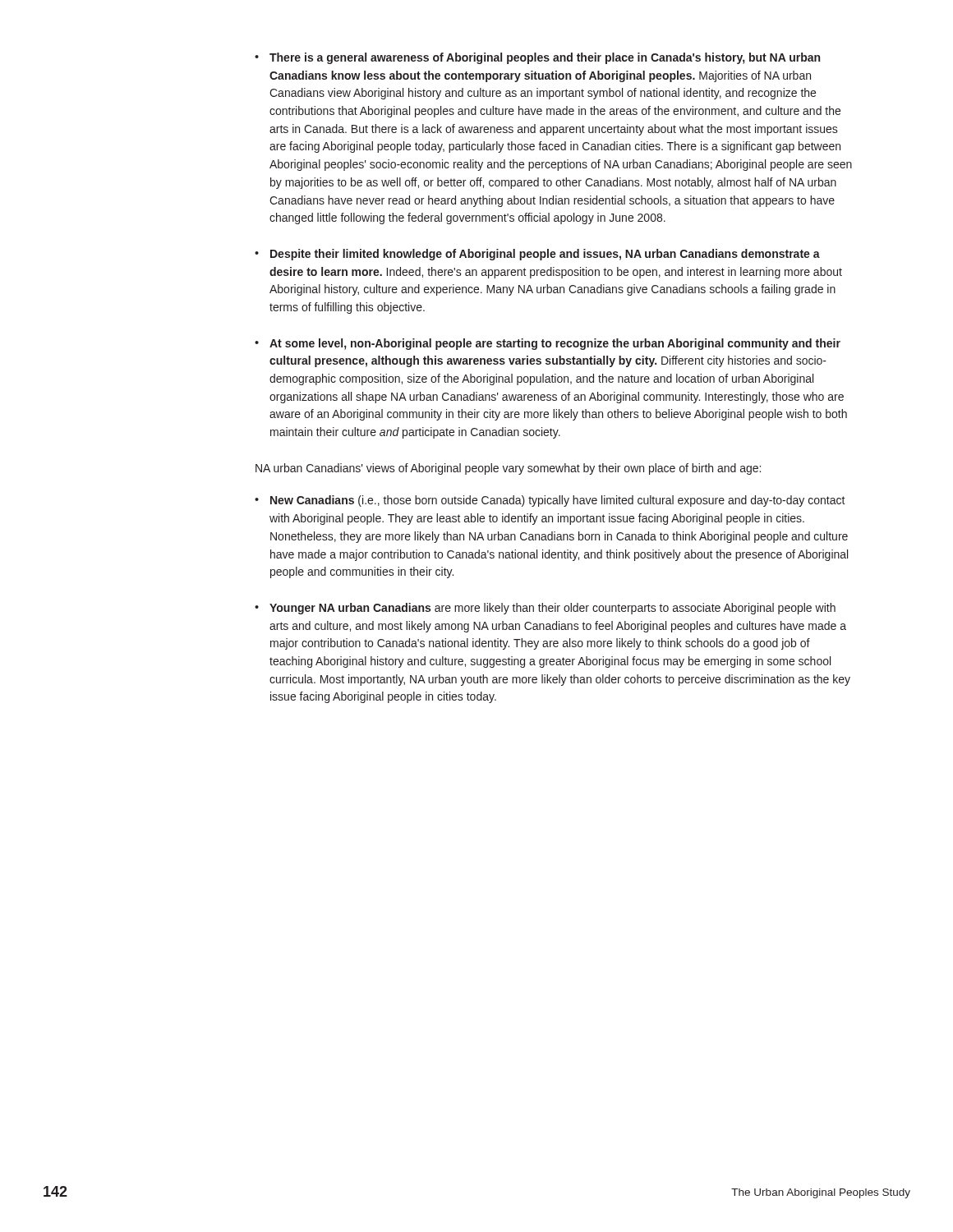Locate the block of text that opens with "• At some level,"
Image resolution: width=953 pixels, height=1232 pixels.
coord(555,388)
